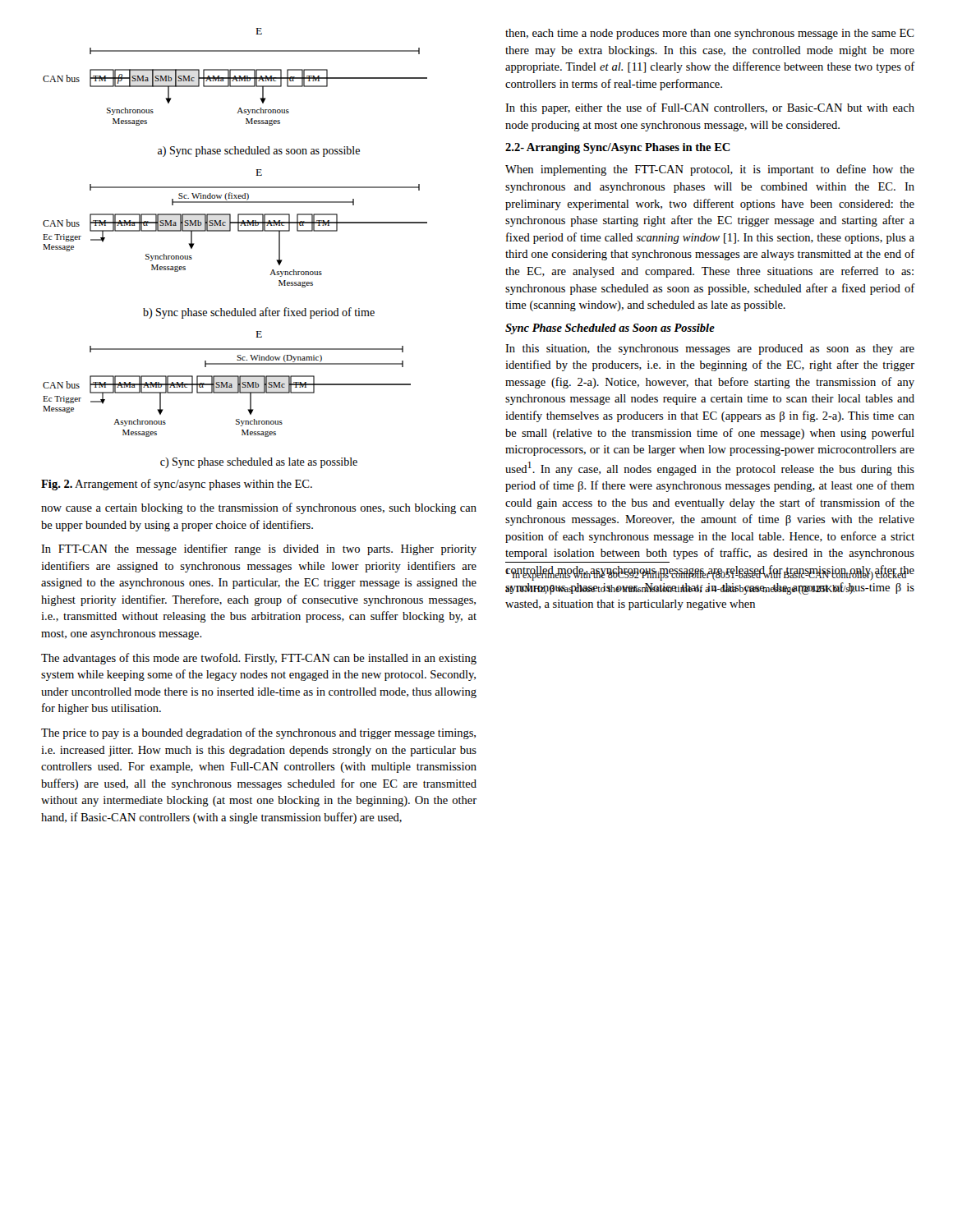Select the passage starting "In FTT-CAN the message identifier"
Image resolution: width=953 pixels, height=1232 pixels.
259,591
